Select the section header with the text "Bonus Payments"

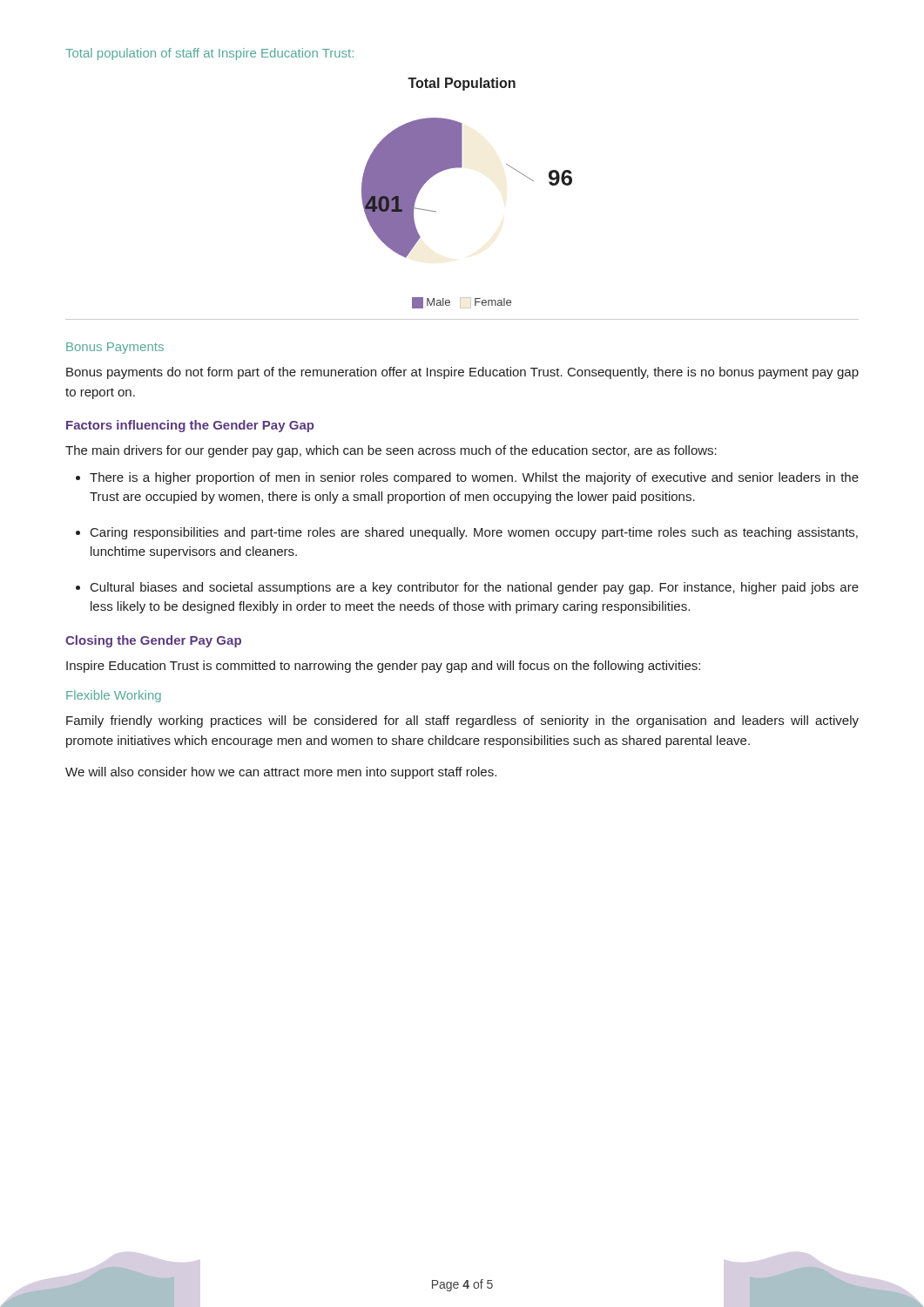click(x=115, y=346)
